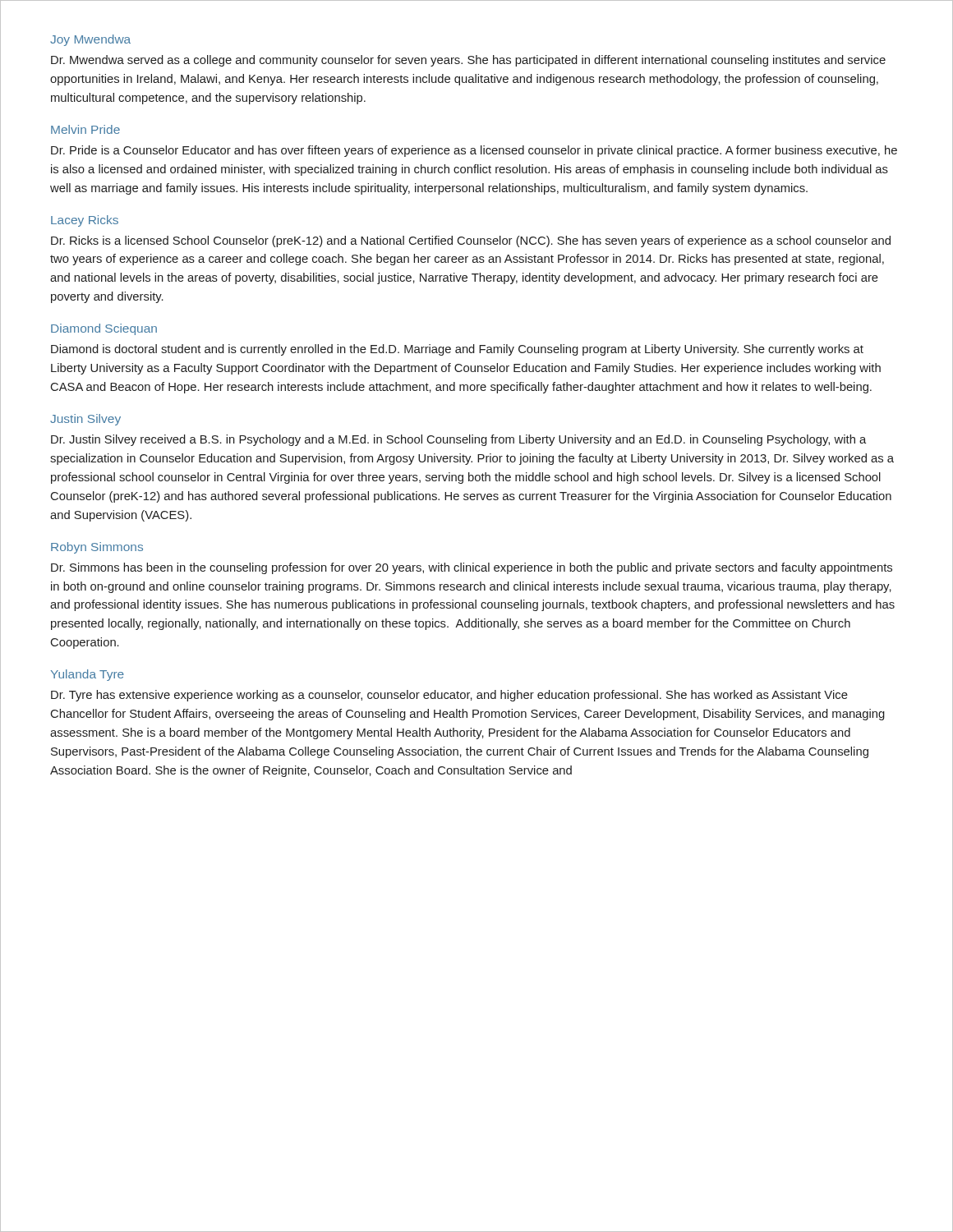Select the block starting "Diamond is doctoral student"

(466, 368)
